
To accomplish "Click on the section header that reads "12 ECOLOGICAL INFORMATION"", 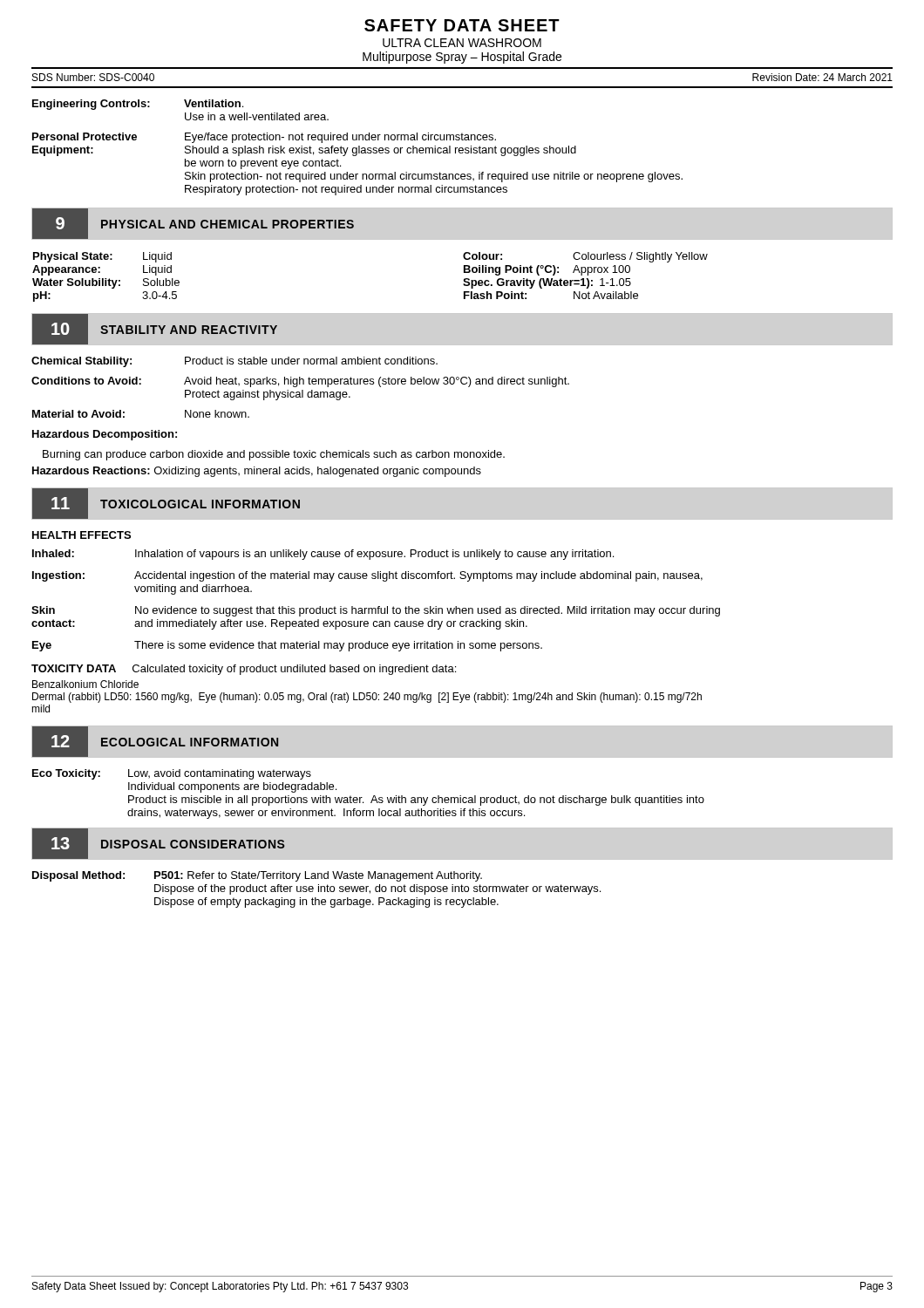I will click(x=155, y=742).
